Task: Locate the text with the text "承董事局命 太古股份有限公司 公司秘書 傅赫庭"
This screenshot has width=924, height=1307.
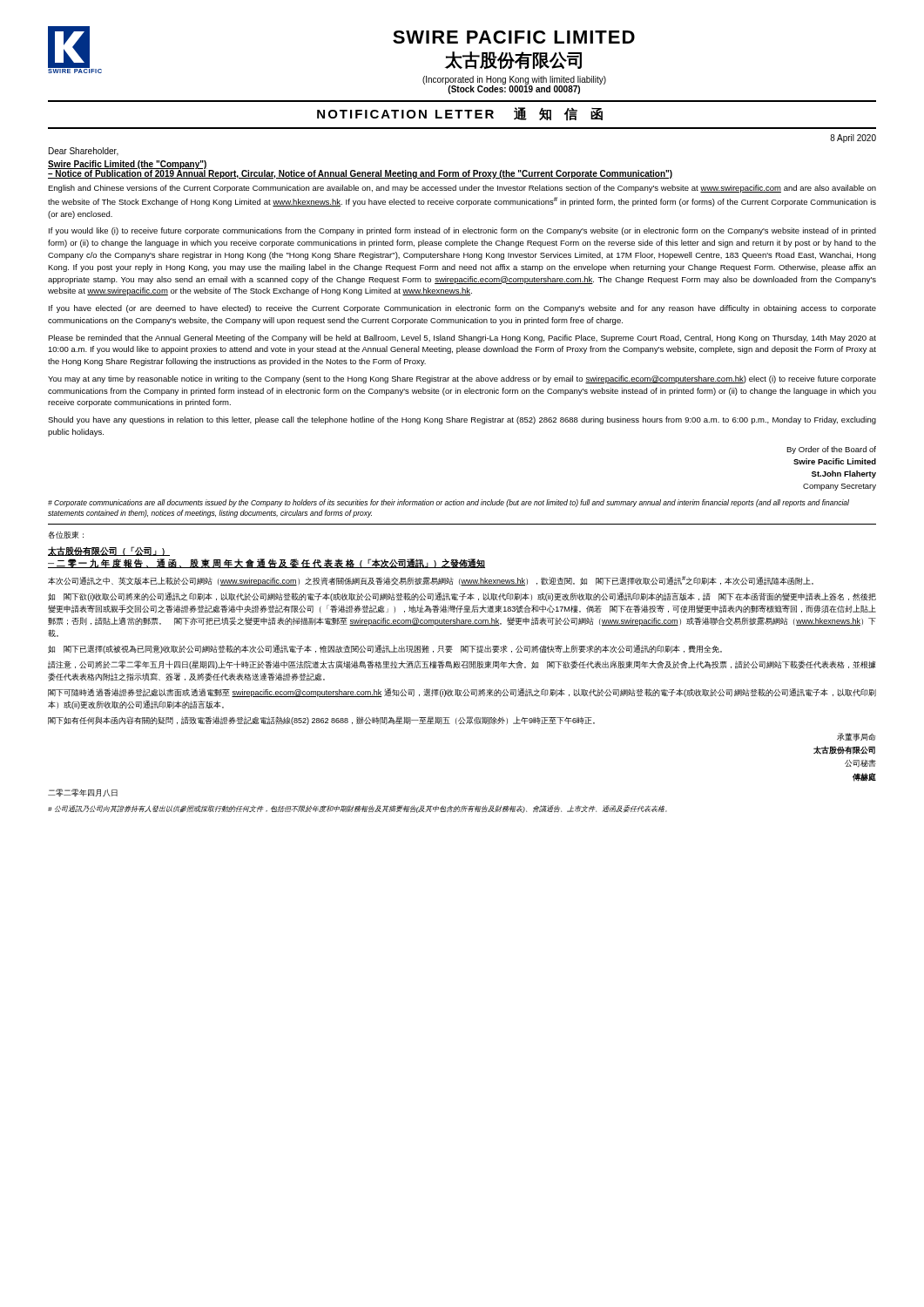Action: (845, 757)
